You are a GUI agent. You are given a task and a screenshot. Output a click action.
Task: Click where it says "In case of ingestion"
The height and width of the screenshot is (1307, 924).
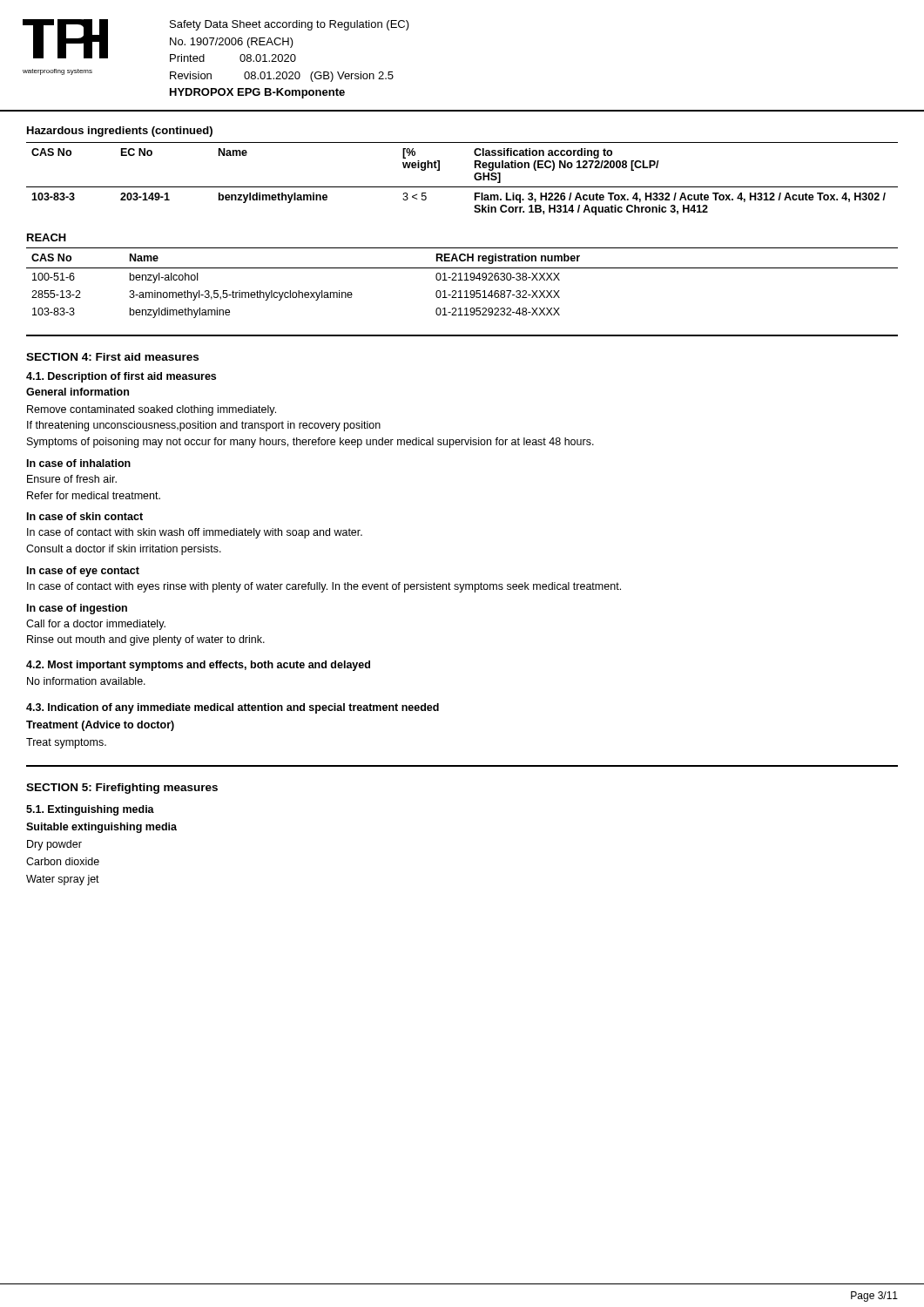pos(77,608)
